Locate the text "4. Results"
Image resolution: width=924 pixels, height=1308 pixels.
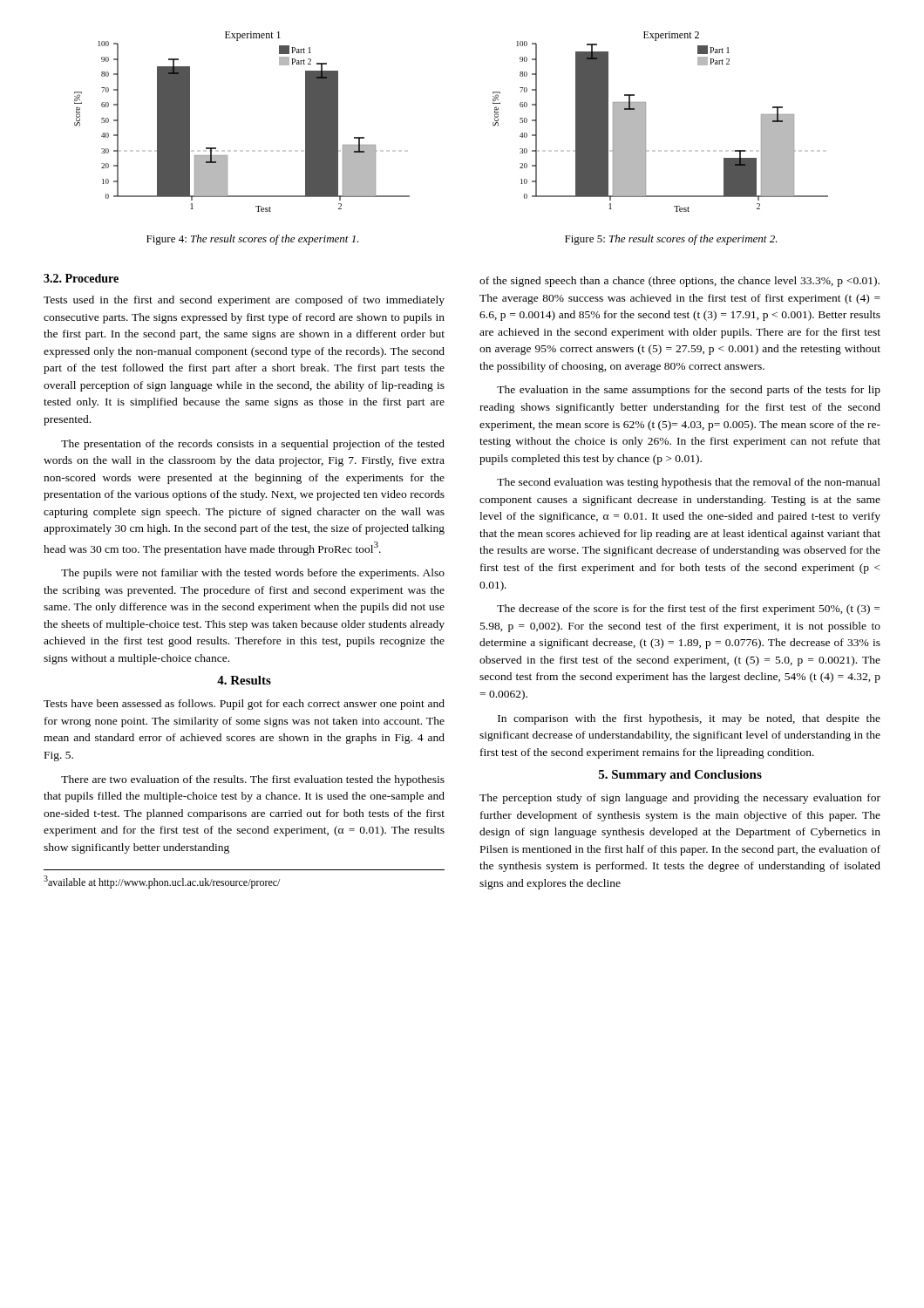click(x=244, y=680)
